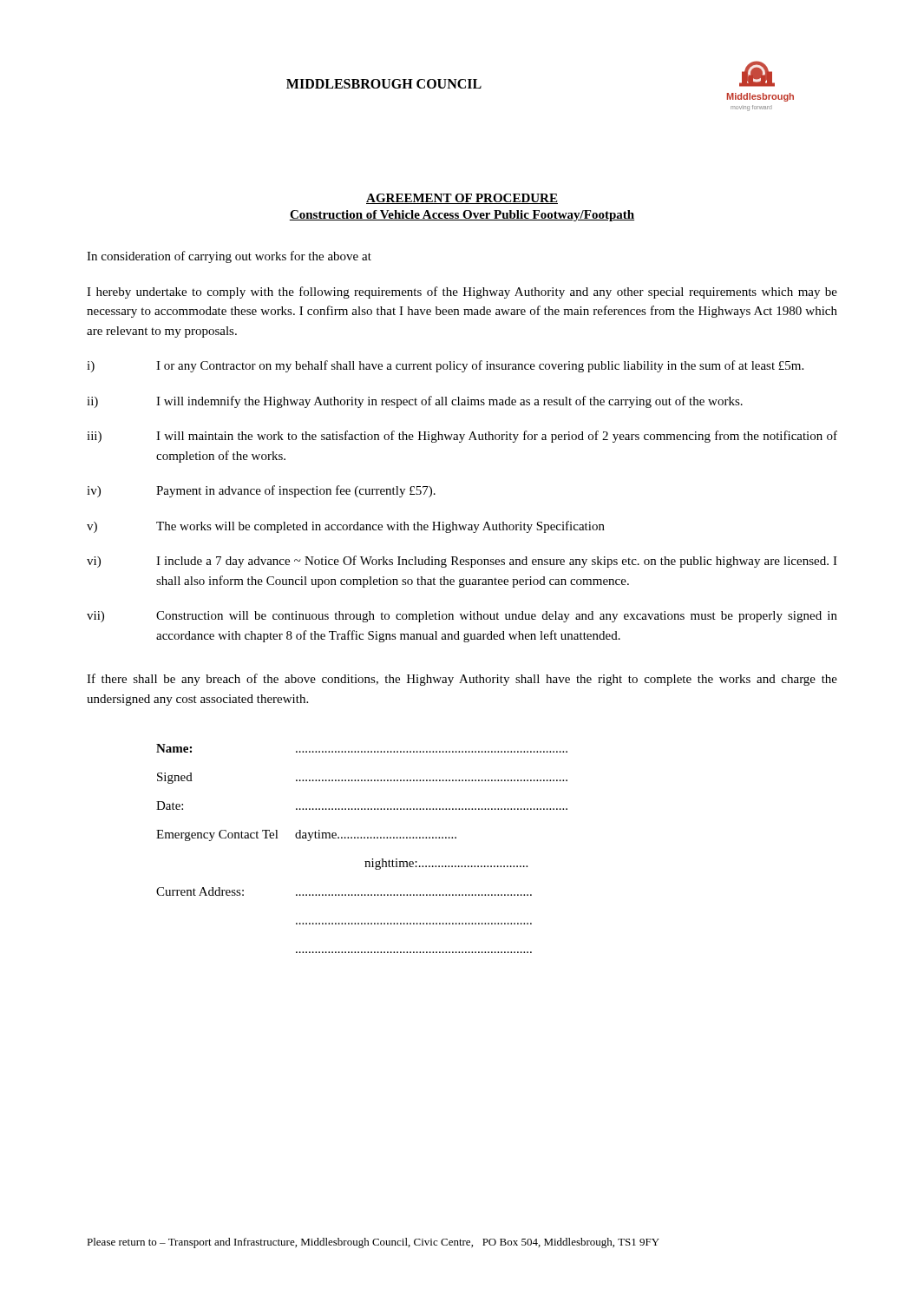Navigate to the region starting "iii) I will maintain the work to the"

coord(462,446)
